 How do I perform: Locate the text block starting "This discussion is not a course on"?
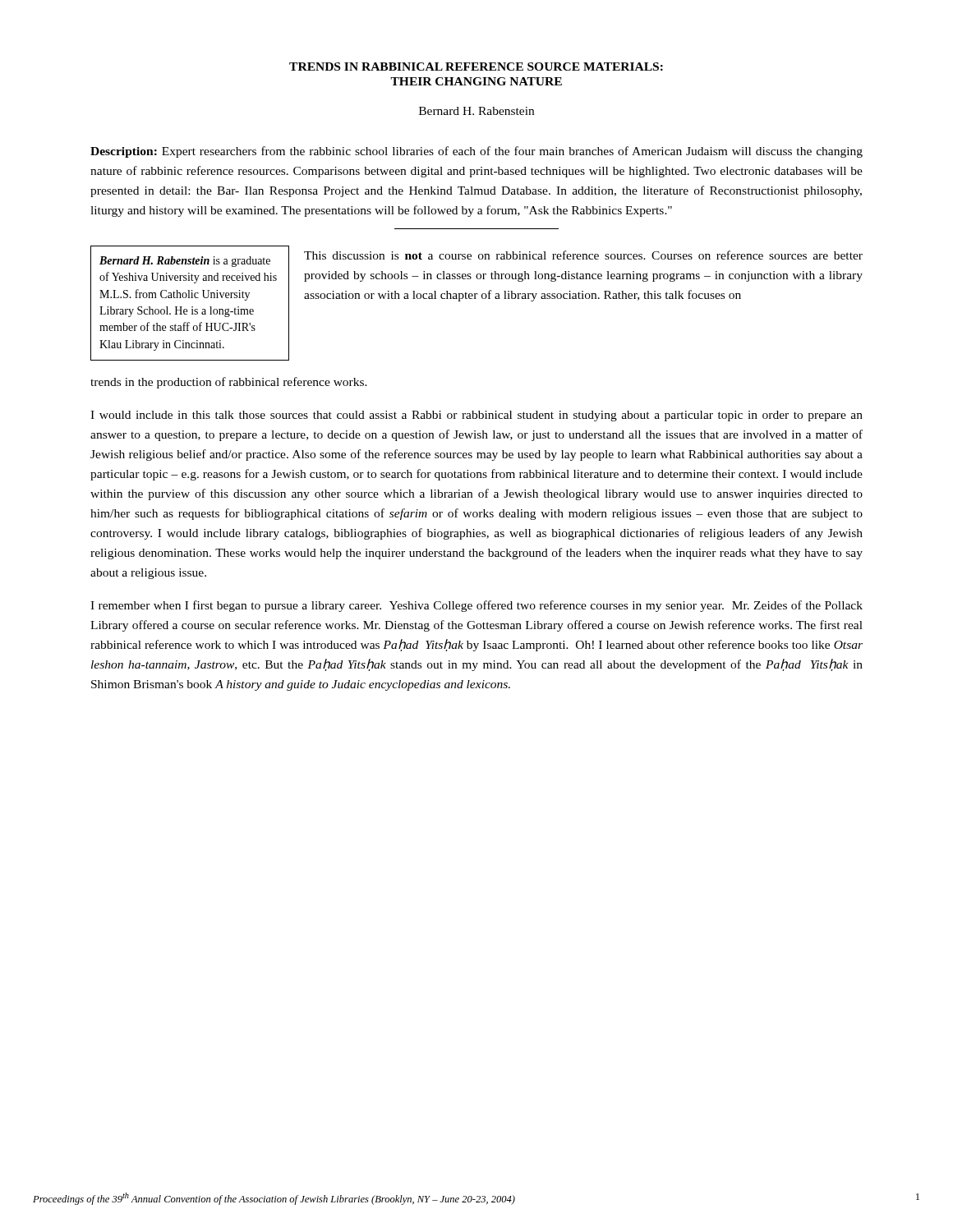click(x=583, y=275)
